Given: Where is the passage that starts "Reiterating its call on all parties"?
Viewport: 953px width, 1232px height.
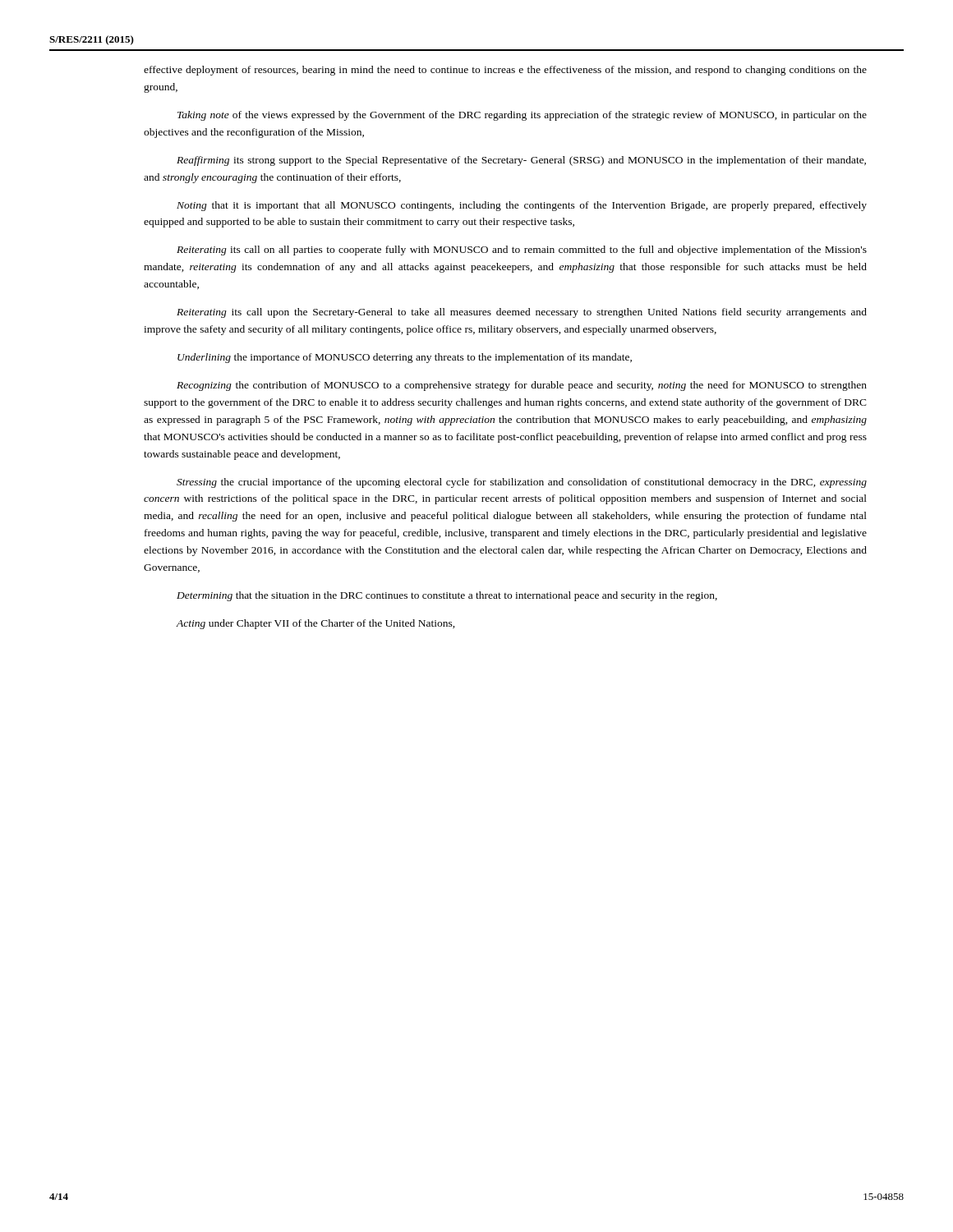Looking at the screenshot, I should pyautogui.click(x=505, y=267).
